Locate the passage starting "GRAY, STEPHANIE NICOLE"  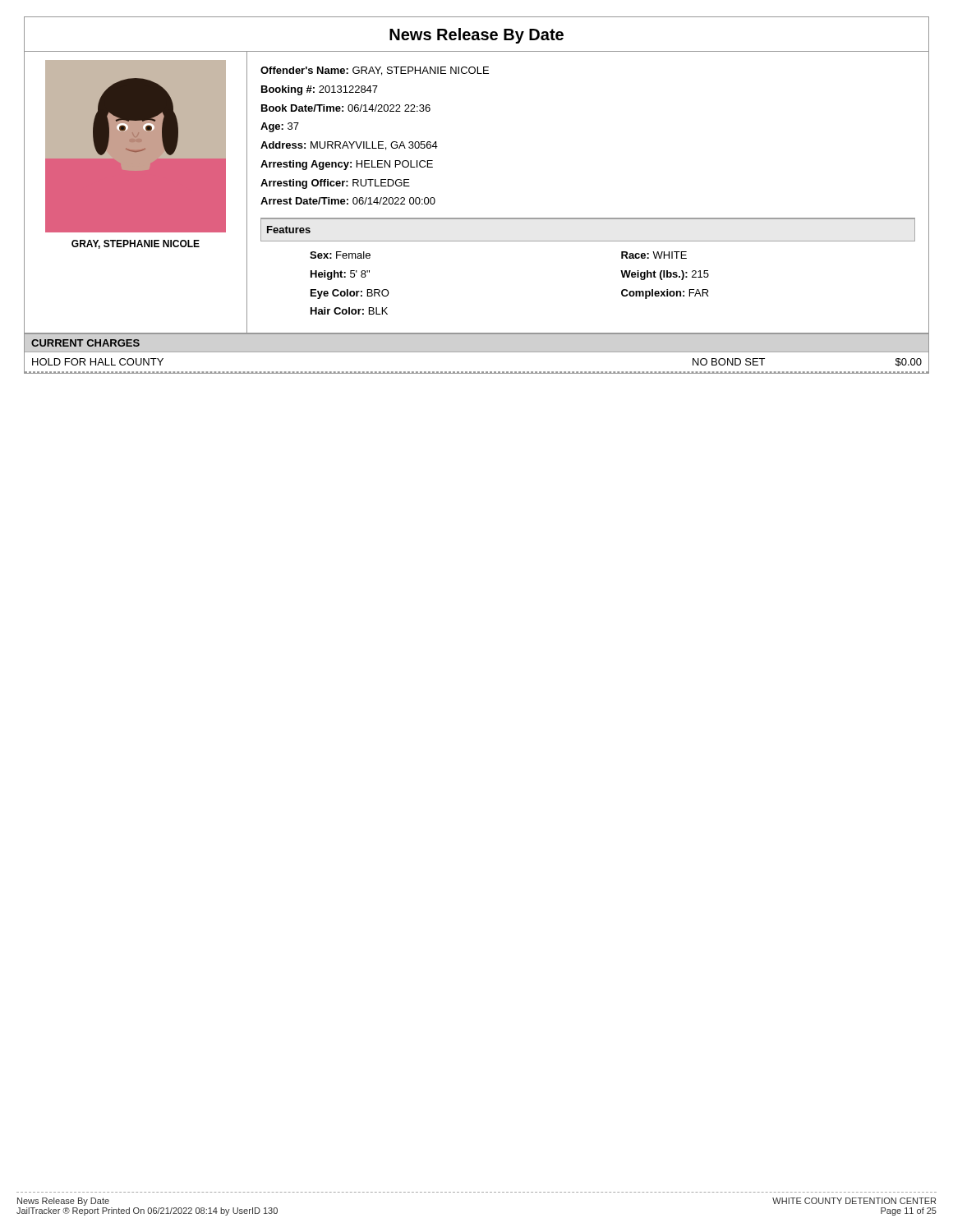136,244
